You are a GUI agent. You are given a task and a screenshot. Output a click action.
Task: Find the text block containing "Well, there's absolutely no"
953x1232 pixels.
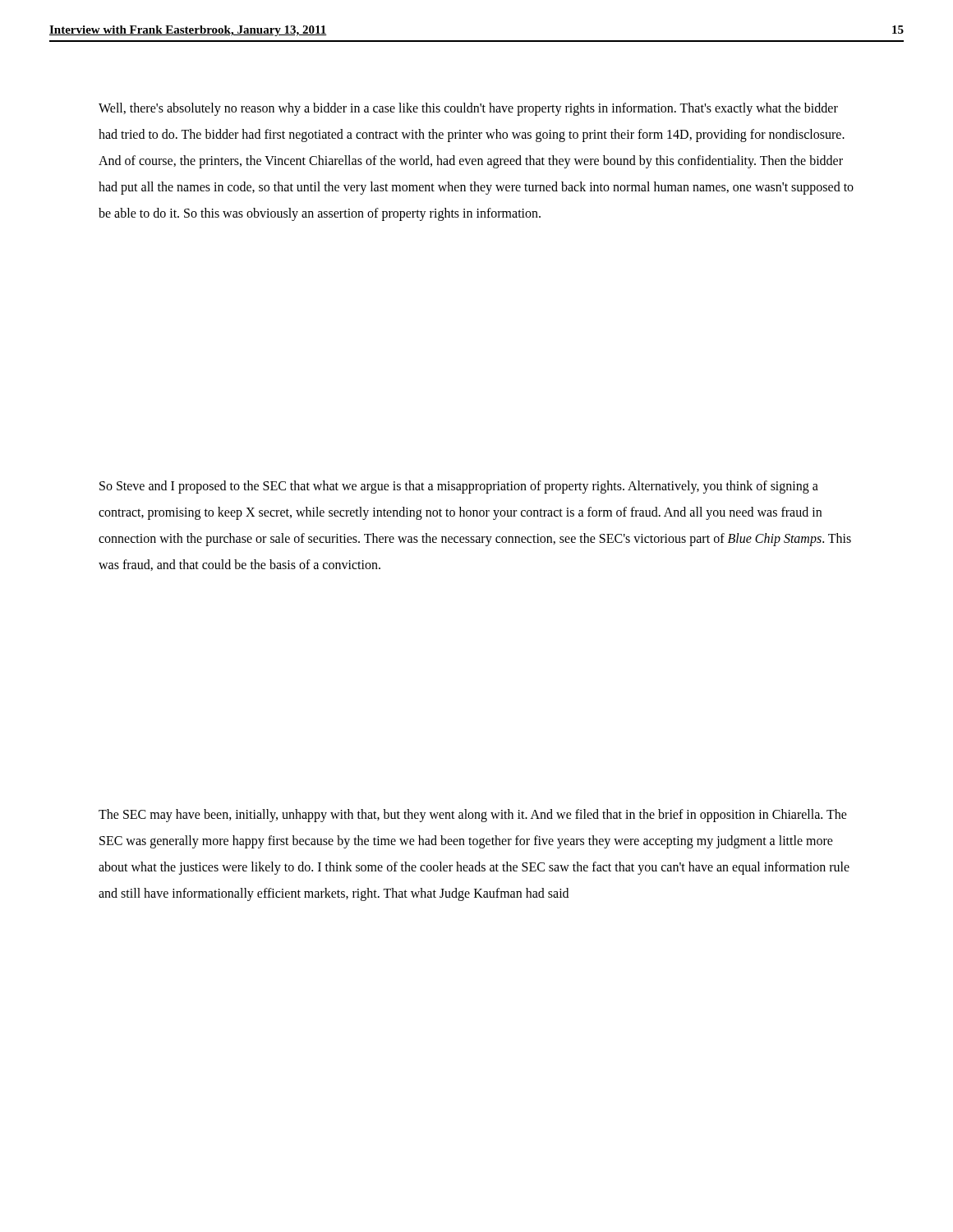(x=476, y=161)
